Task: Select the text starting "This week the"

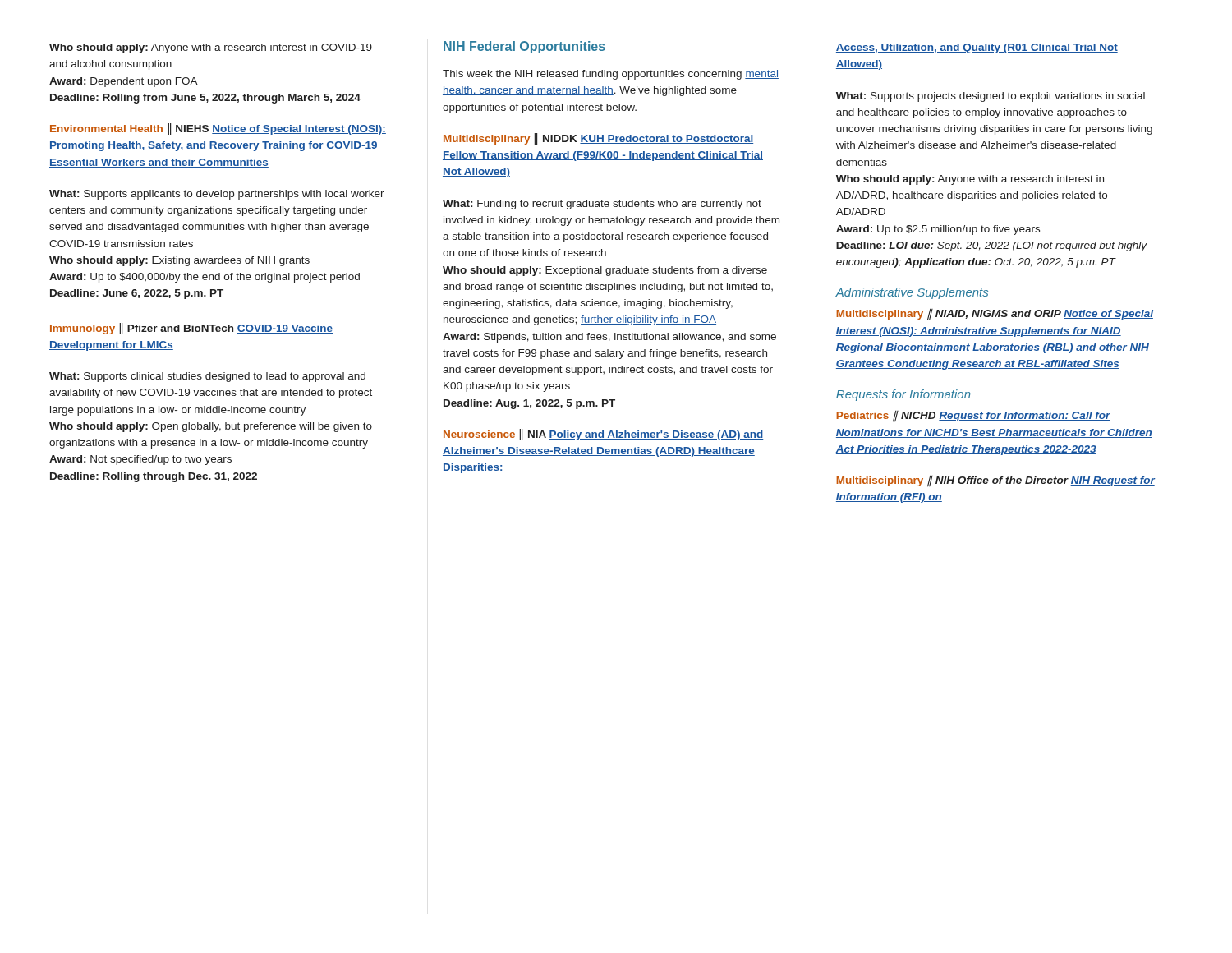Action: (613, 91)
